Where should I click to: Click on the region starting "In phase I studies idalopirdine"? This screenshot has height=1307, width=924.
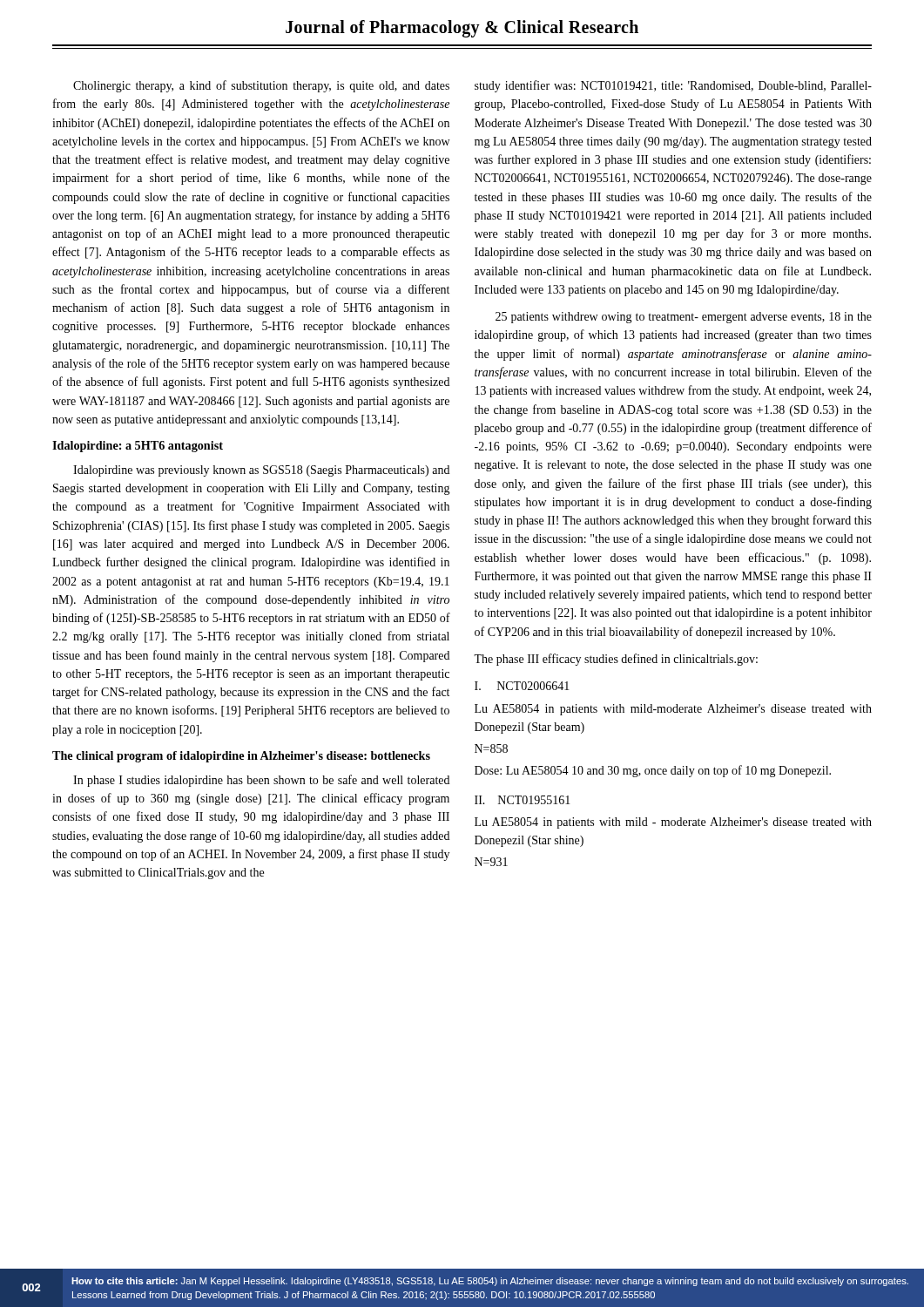click(251, 827)
